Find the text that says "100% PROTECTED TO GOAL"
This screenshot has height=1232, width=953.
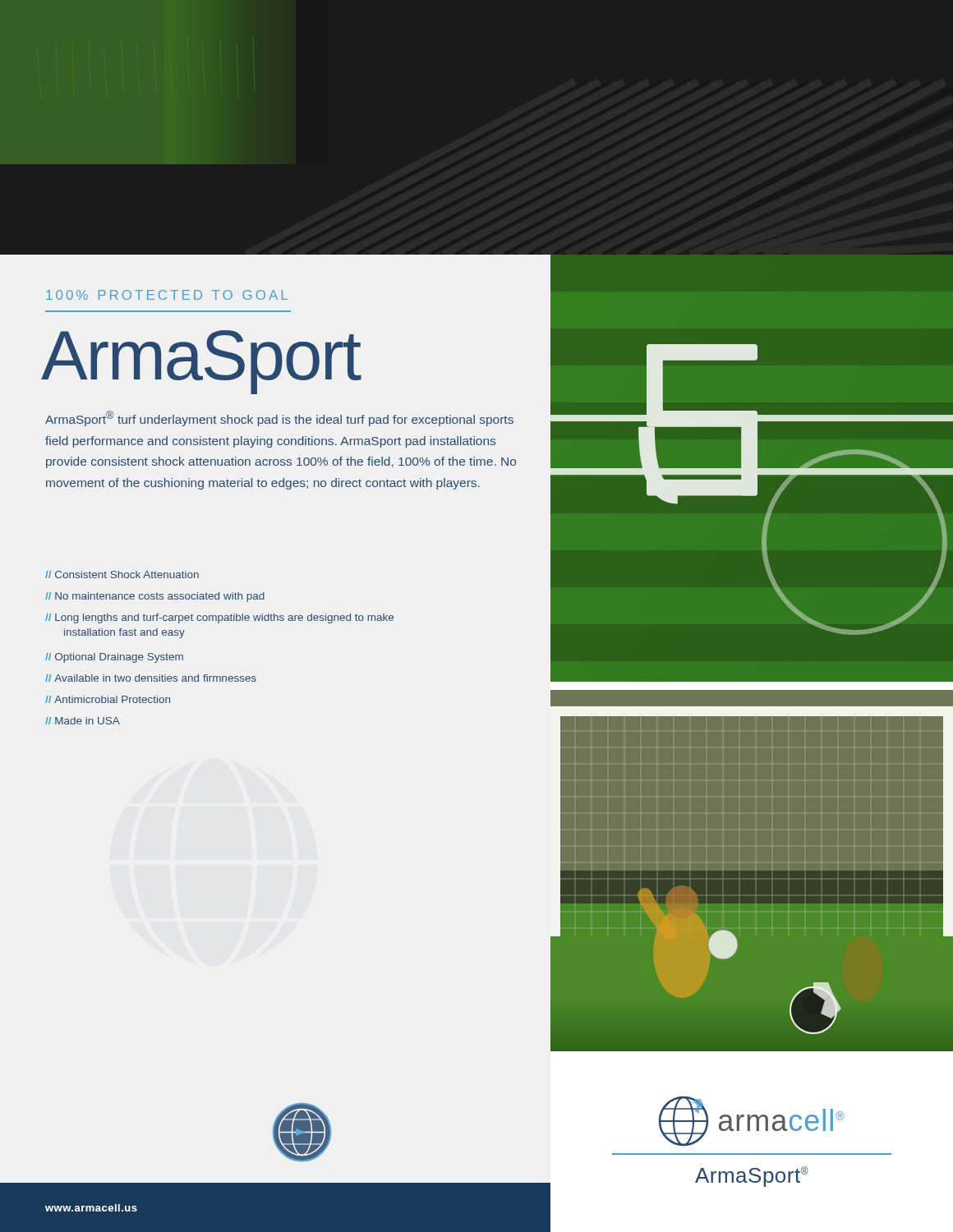click(168, 300)
